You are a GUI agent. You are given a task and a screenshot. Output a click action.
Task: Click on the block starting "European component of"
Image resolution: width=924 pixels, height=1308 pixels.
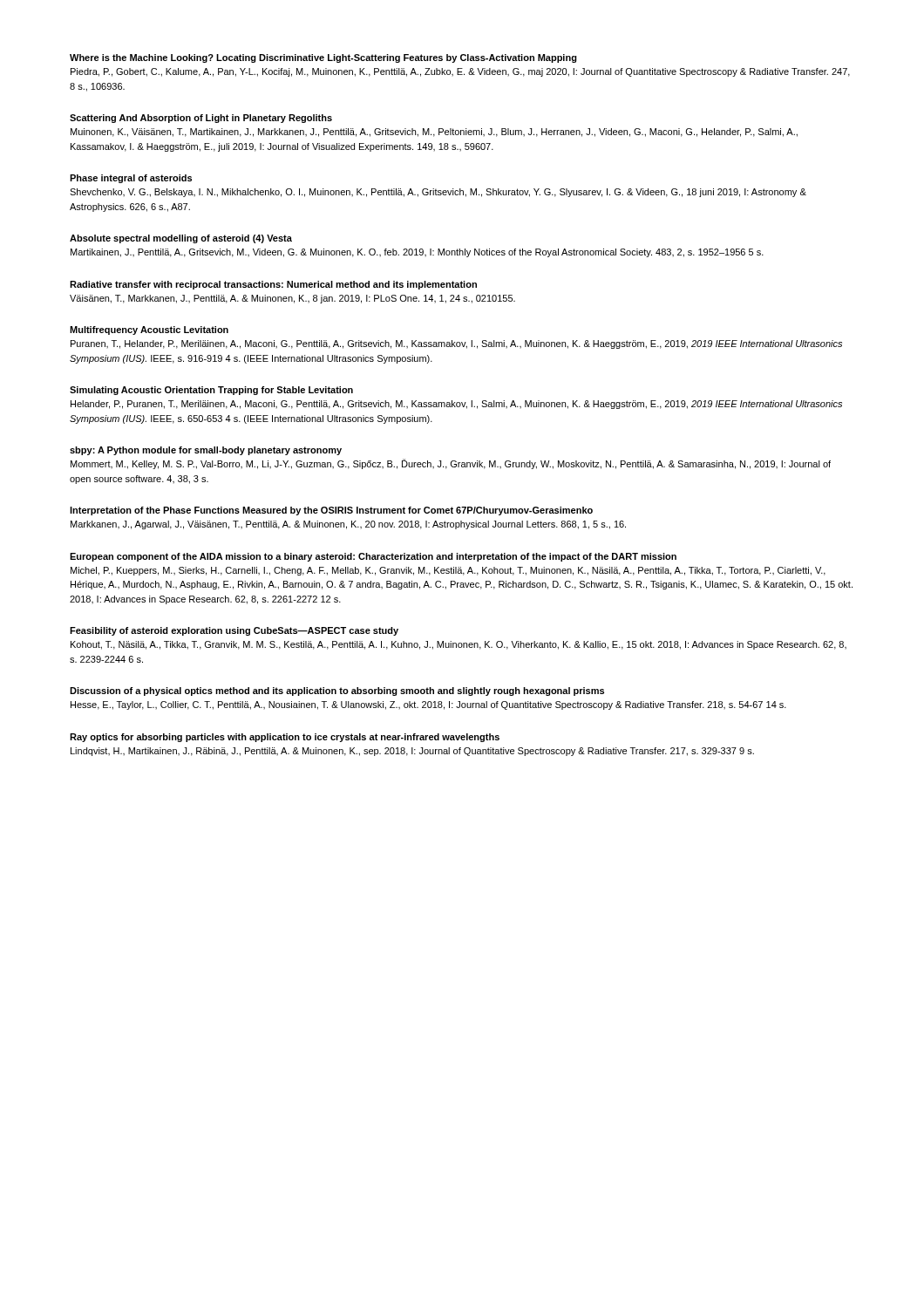(462, 578)
